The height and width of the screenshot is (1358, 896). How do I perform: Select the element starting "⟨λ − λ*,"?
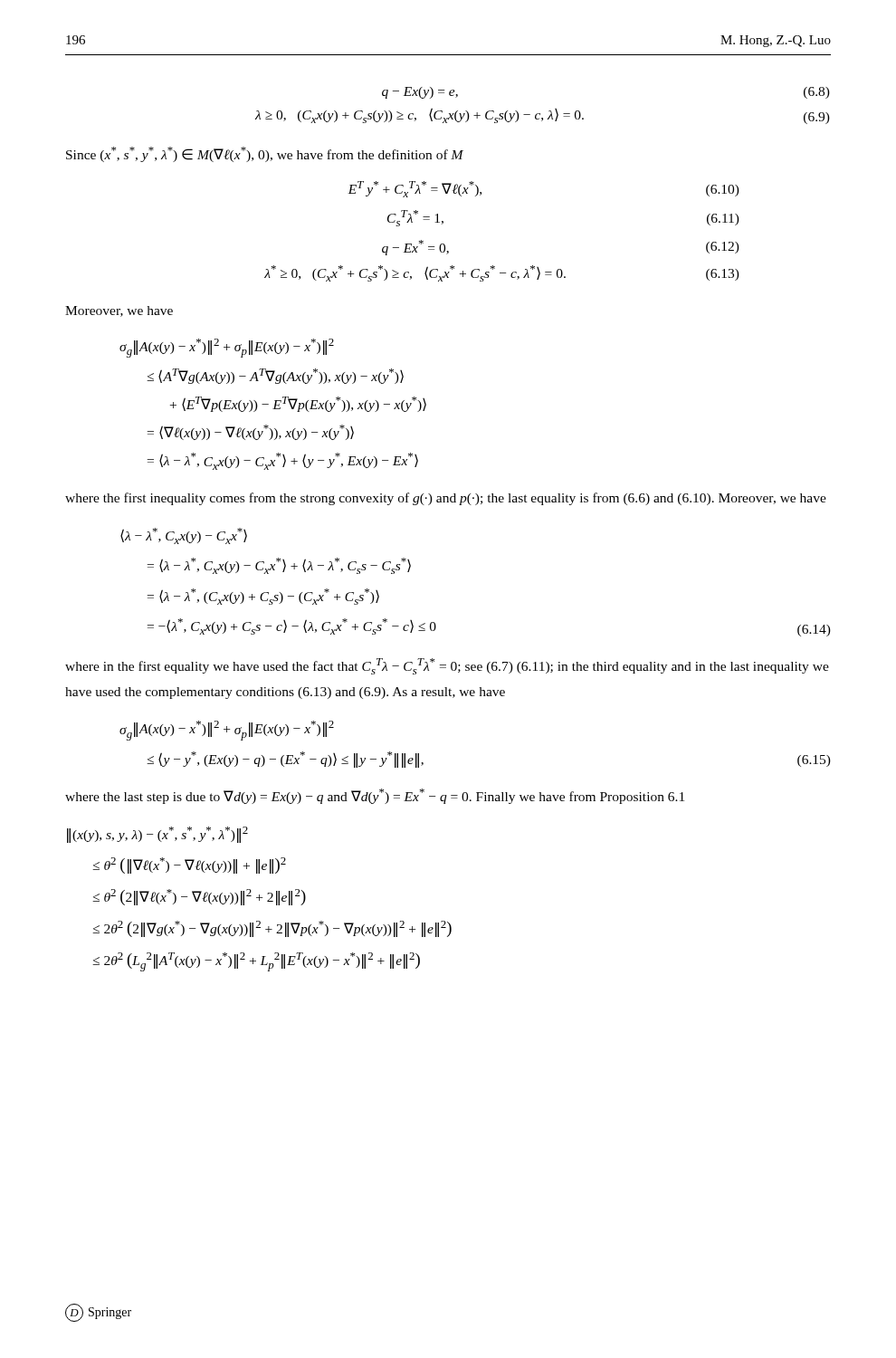click(184, 536)
